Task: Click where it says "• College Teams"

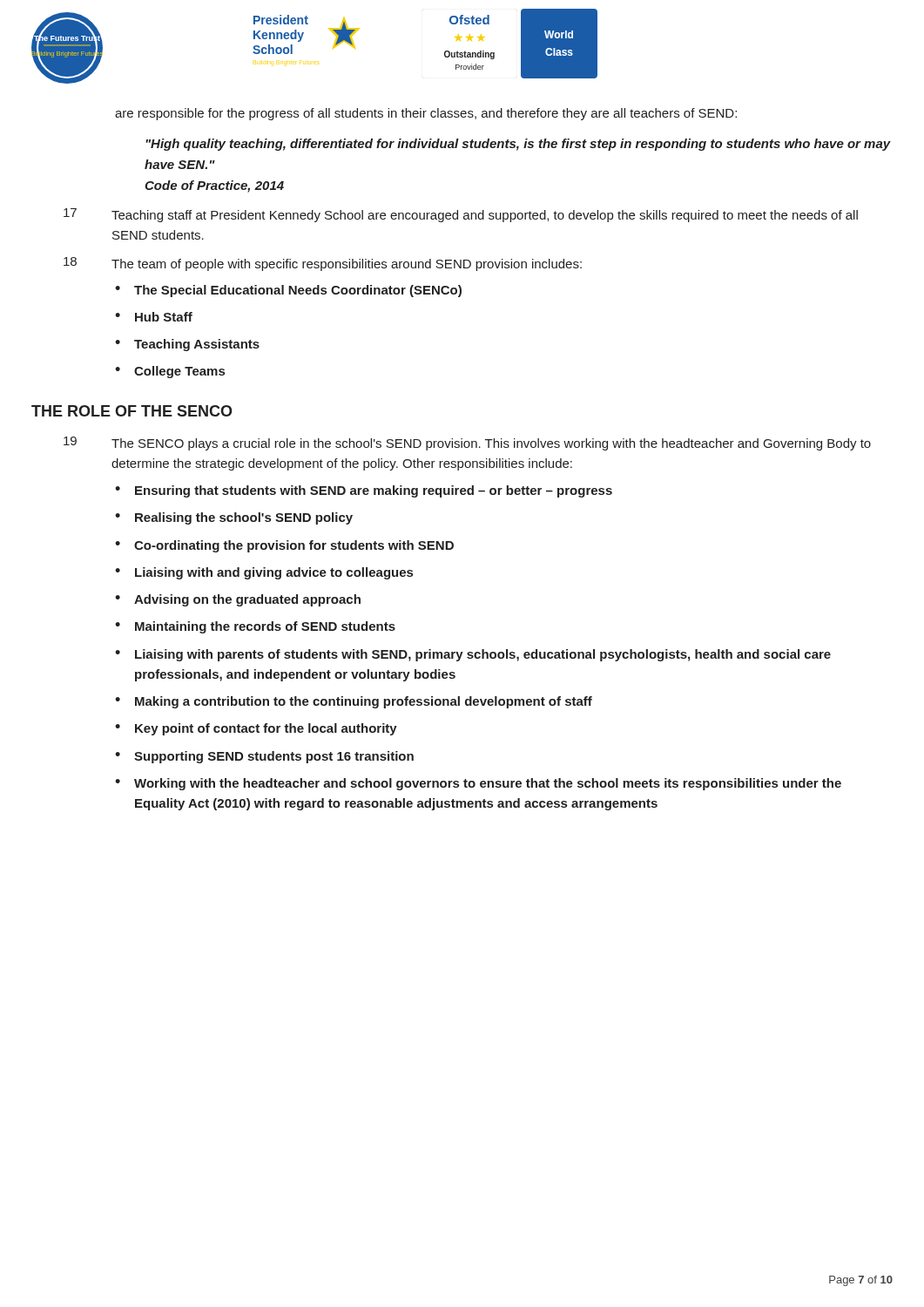Action: tap(170, 371)
